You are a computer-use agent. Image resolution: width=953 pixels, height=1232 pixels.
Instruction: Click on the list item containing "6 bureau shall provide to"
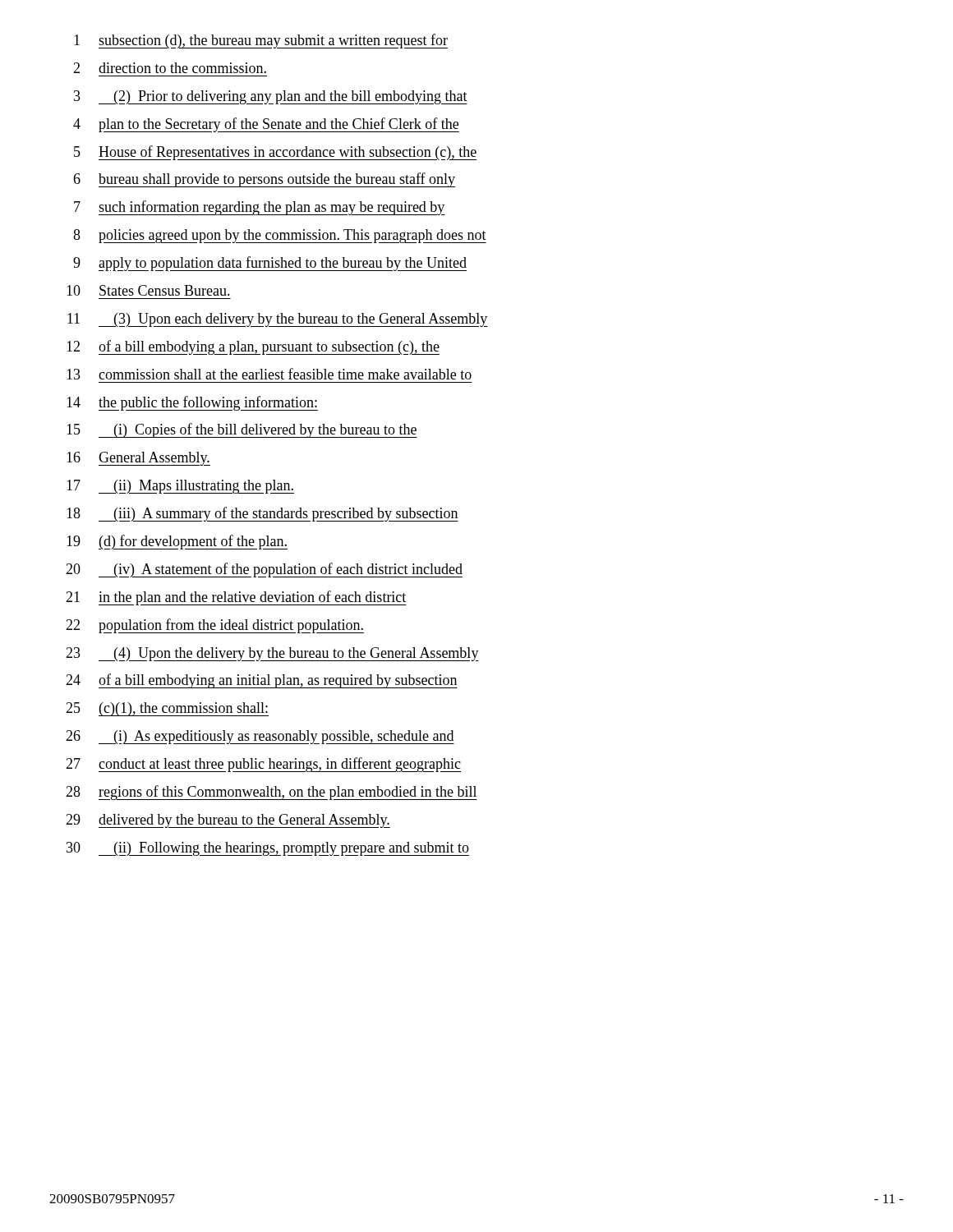[x=264, y=180]
